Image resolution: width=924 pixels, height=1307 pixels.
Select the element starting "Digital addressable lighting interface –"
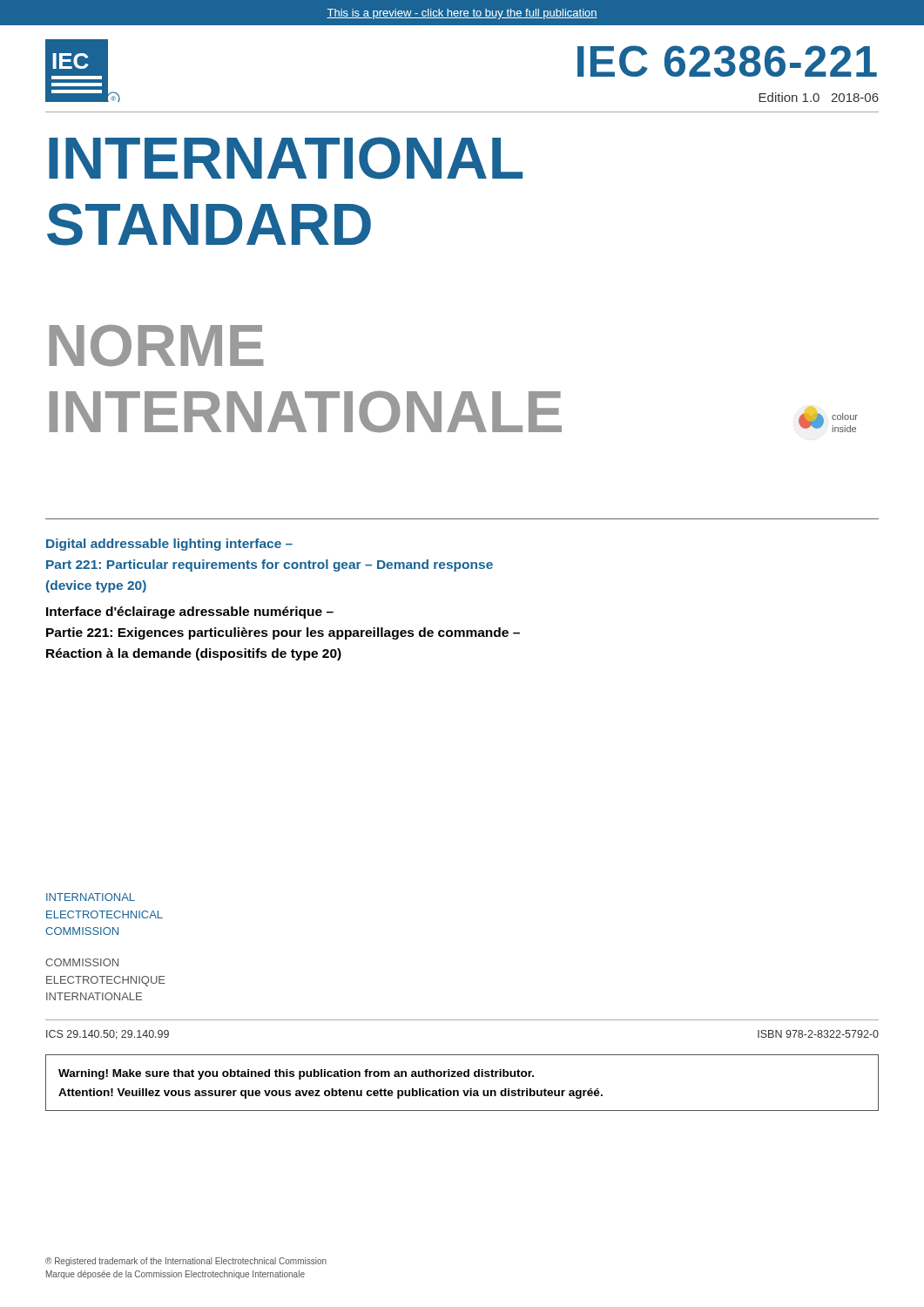pos(269,564)
